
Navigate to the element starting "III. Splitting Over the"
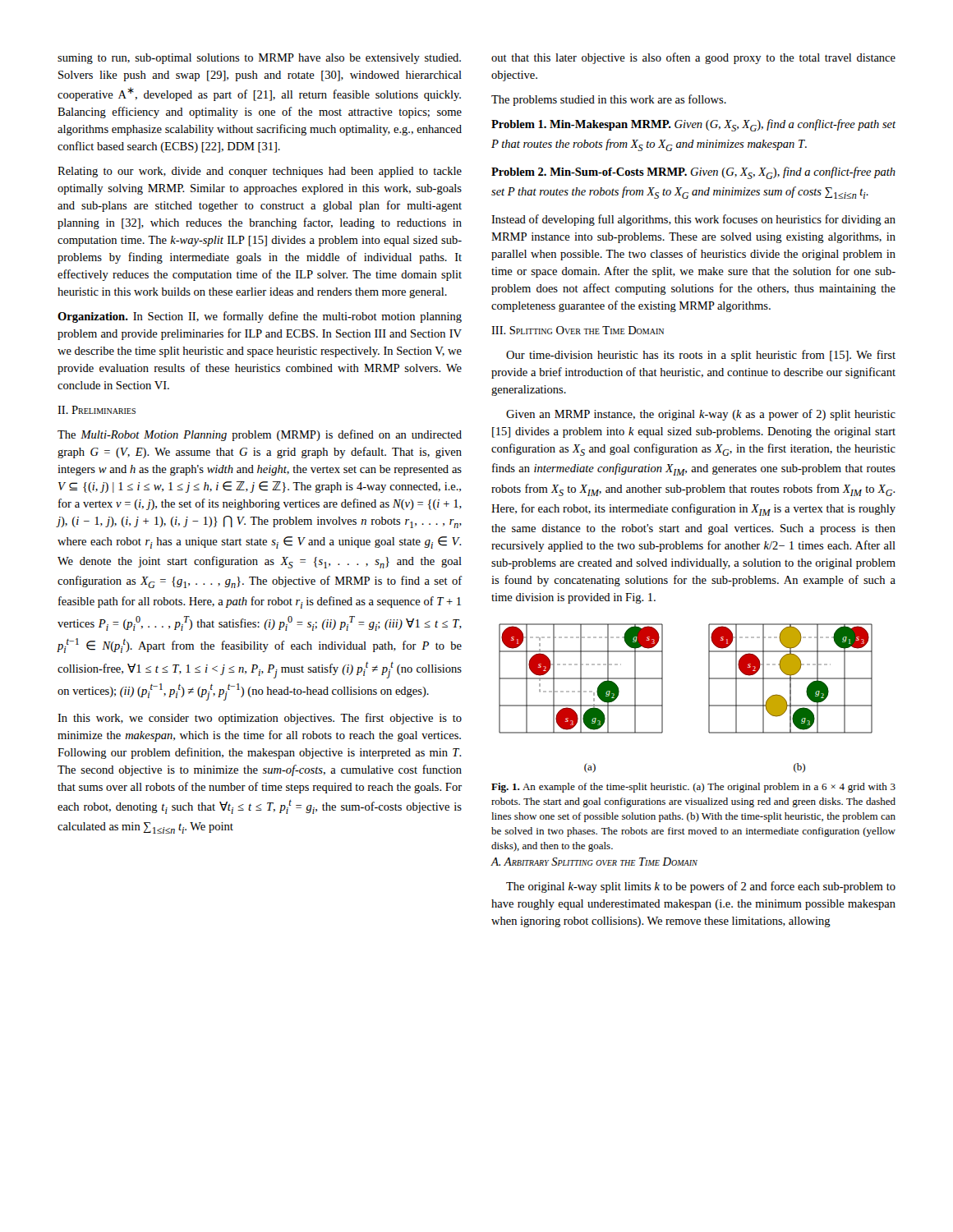point(578,330)
